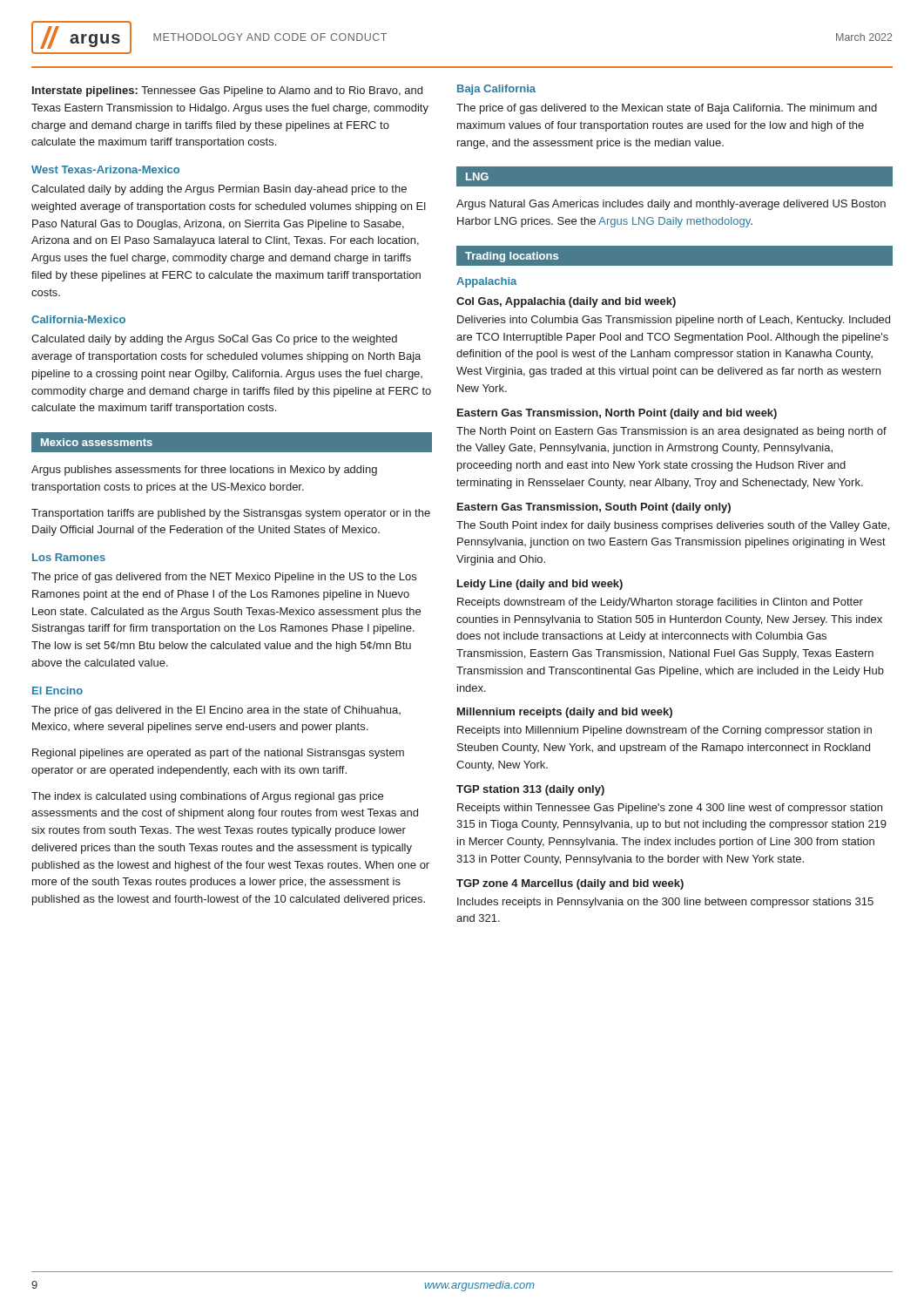This screenshot has width=924, height=1307.
Task: Where does it say "Baja California"?
Action: click(496, 88)
